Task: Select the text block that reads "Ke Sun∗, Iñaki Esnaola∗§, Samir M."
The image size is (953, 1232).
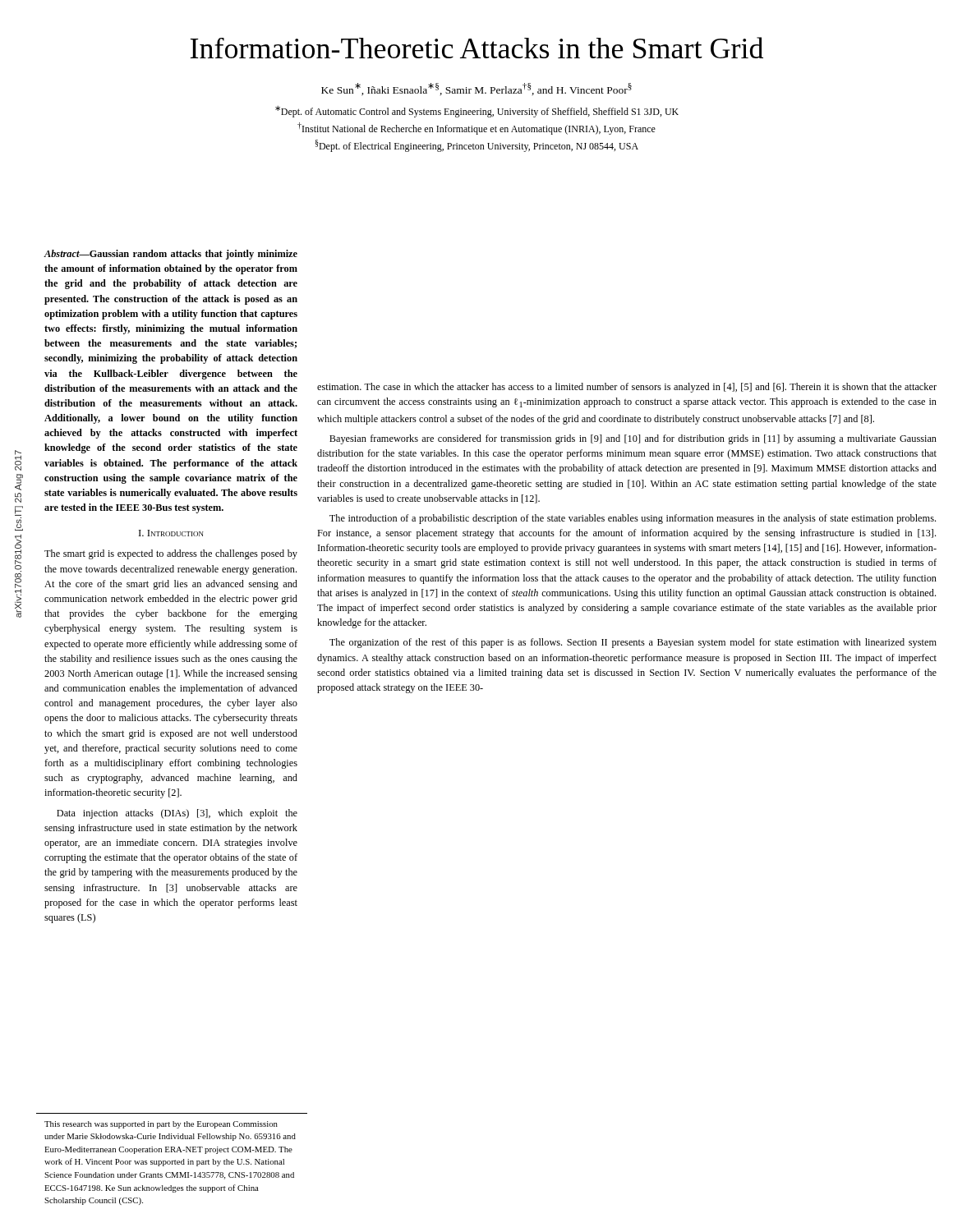Action: pos(476,88)
